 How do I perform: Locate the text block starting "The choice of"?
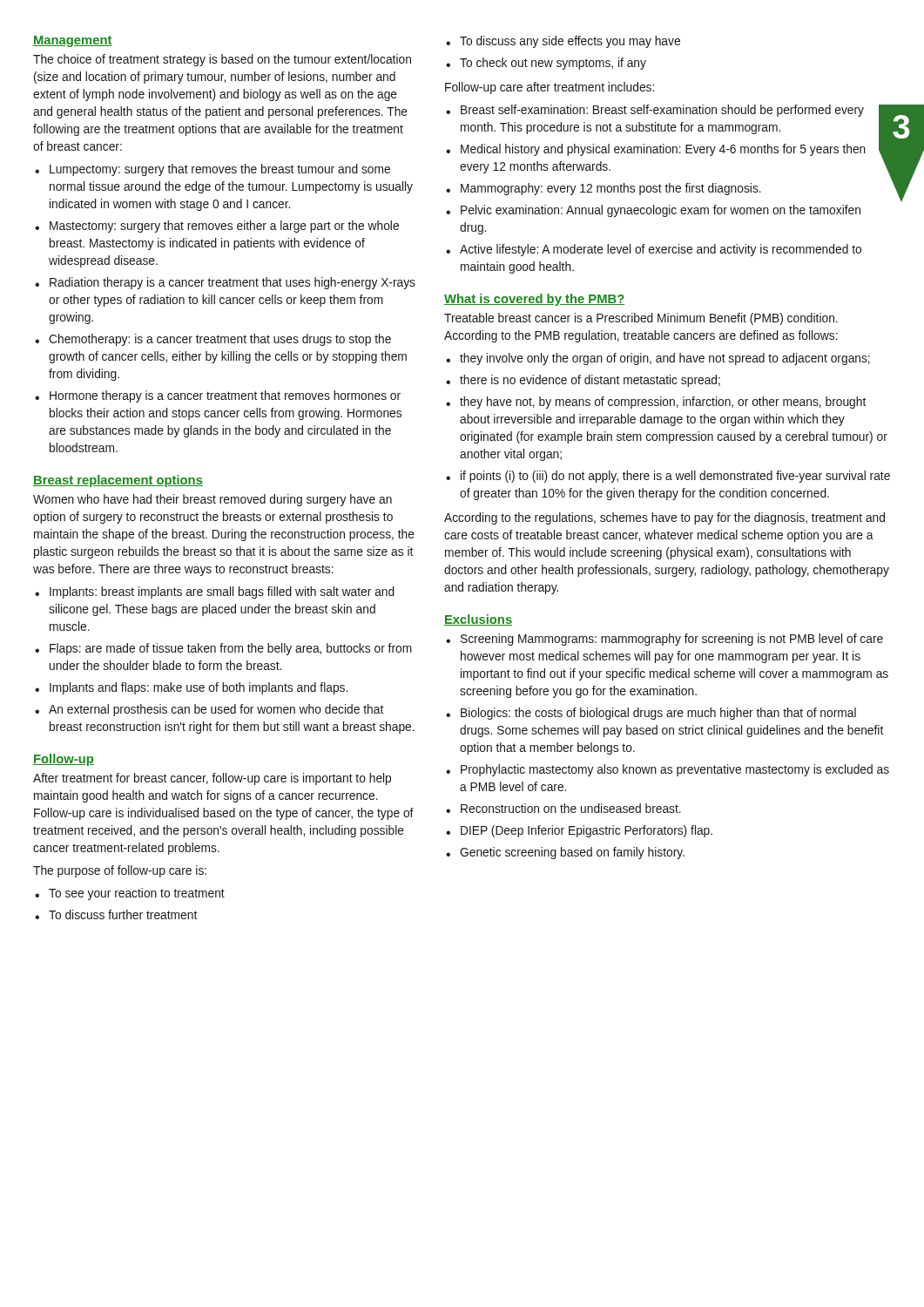coord(225,104)
